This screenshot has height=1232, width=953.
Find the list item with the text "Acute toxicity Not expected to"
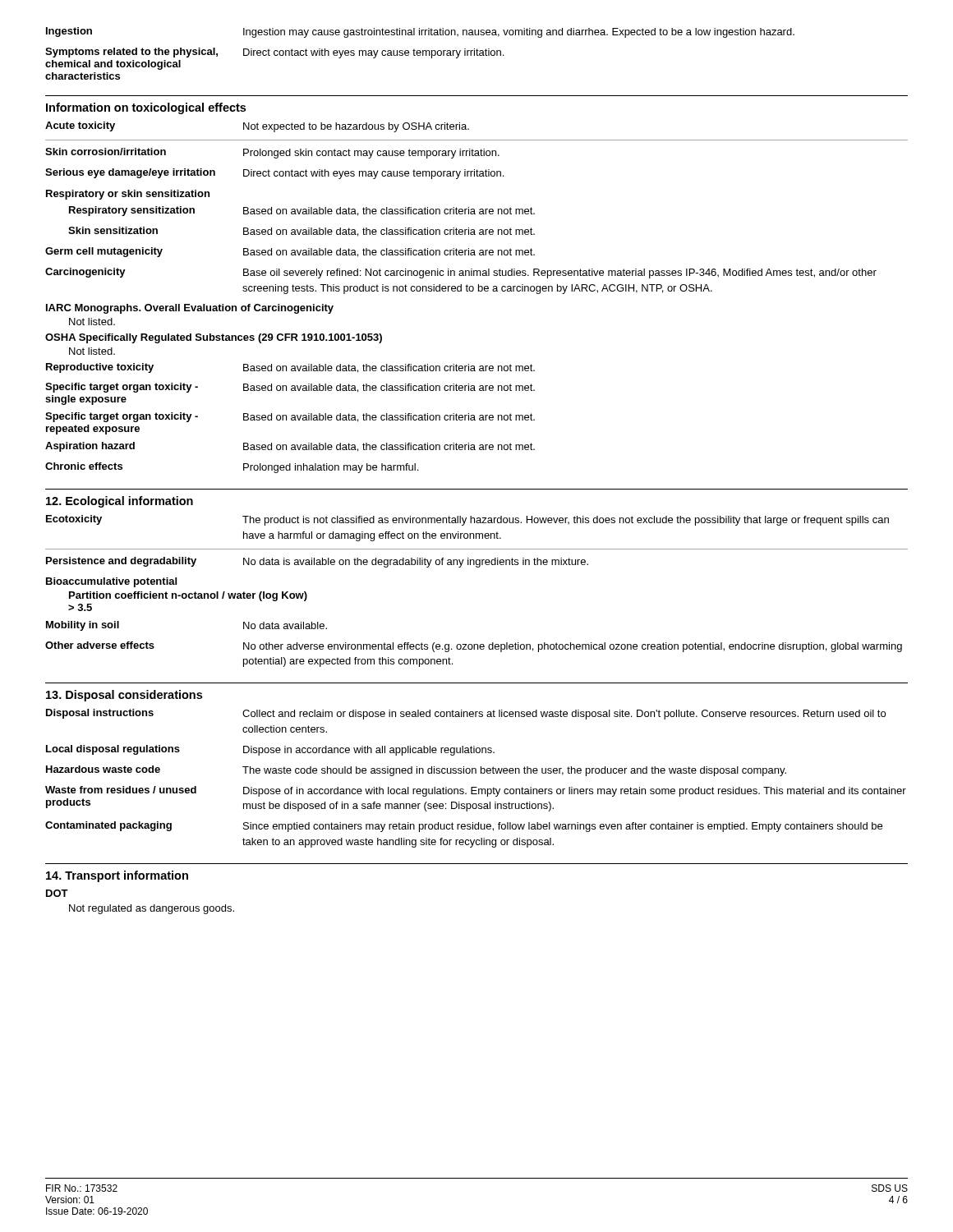pos(476,127)
